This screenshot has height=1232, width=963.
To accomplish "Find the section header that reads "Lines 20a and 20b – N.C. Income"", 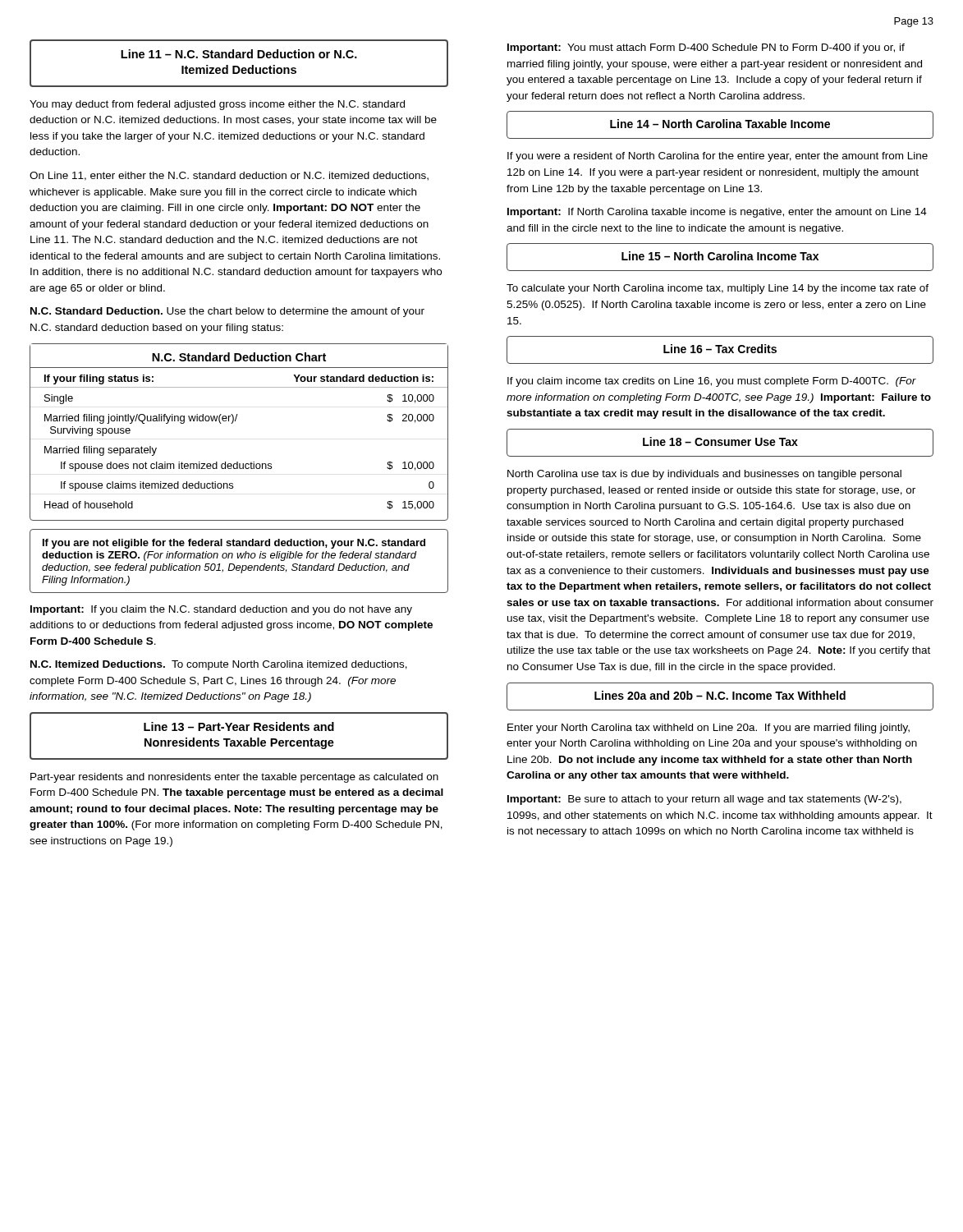I will pyautogui.click(x=720, y=695).
